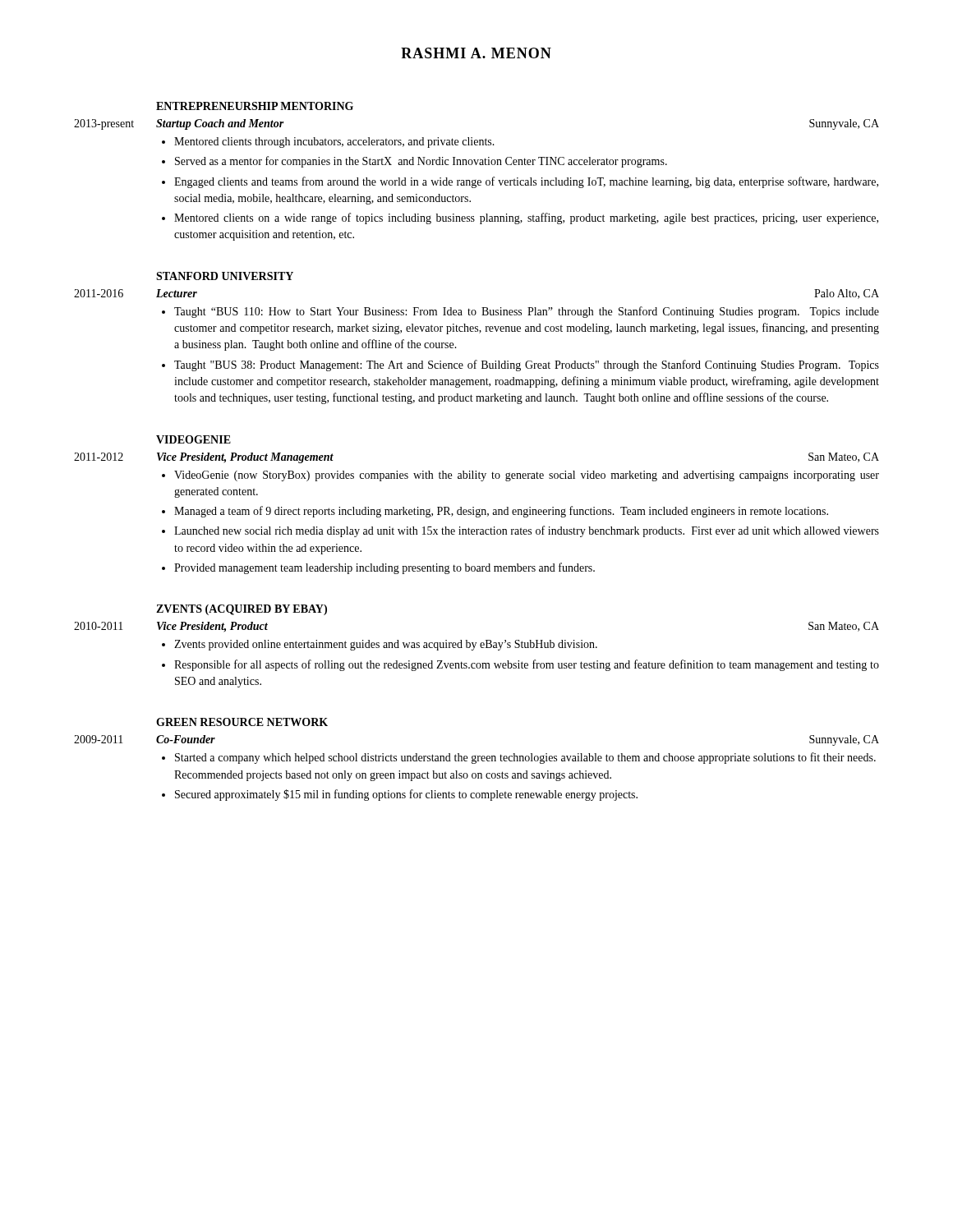The image size is (953, 1232).
Task: Where is the passage that starts "Engaged clients and teams from around the"?
Action: click(527, 190)
